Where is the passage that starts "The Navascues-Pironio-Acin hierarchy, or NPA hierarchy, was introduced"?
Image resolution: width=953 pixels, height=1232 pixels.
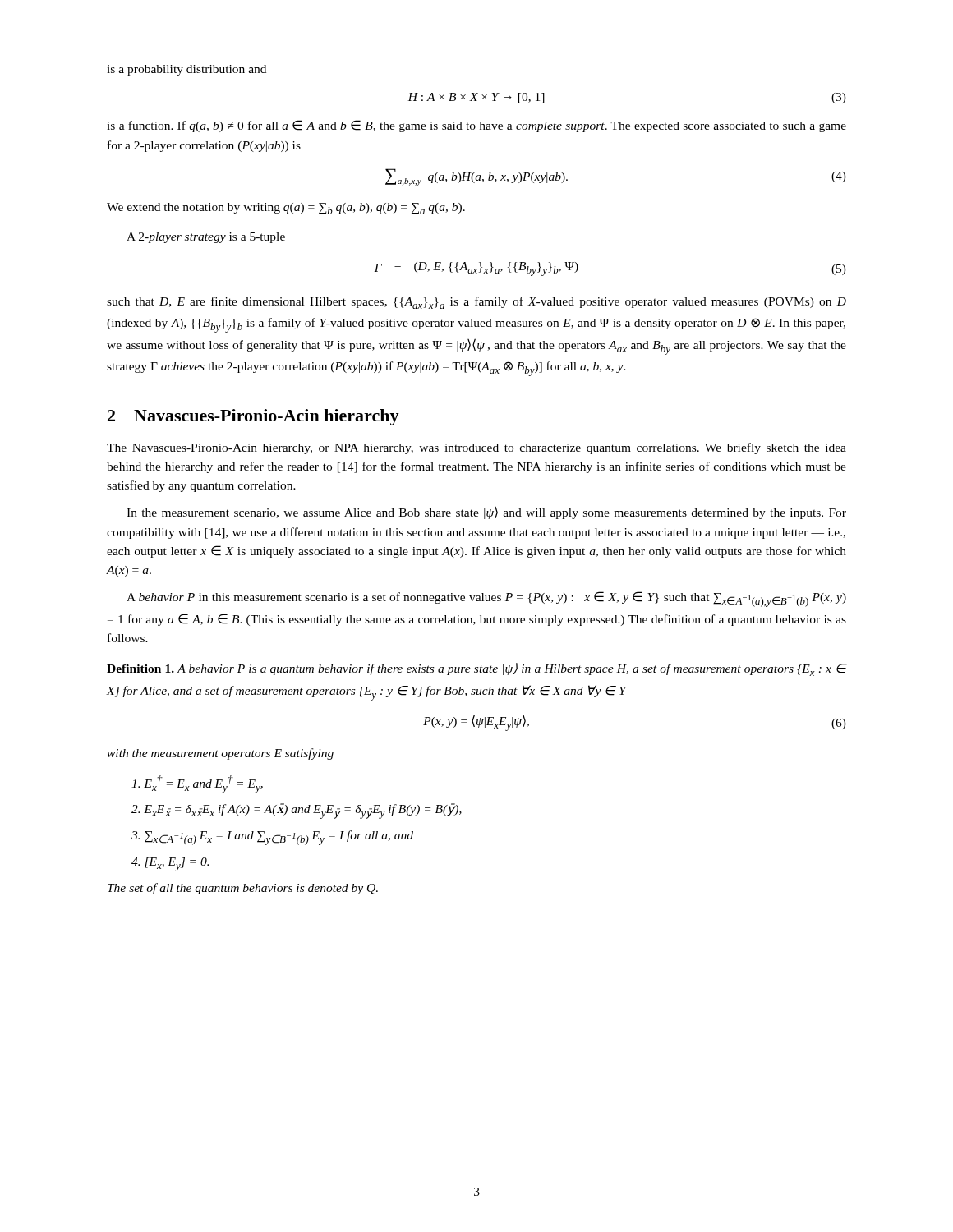click(476, 542)
